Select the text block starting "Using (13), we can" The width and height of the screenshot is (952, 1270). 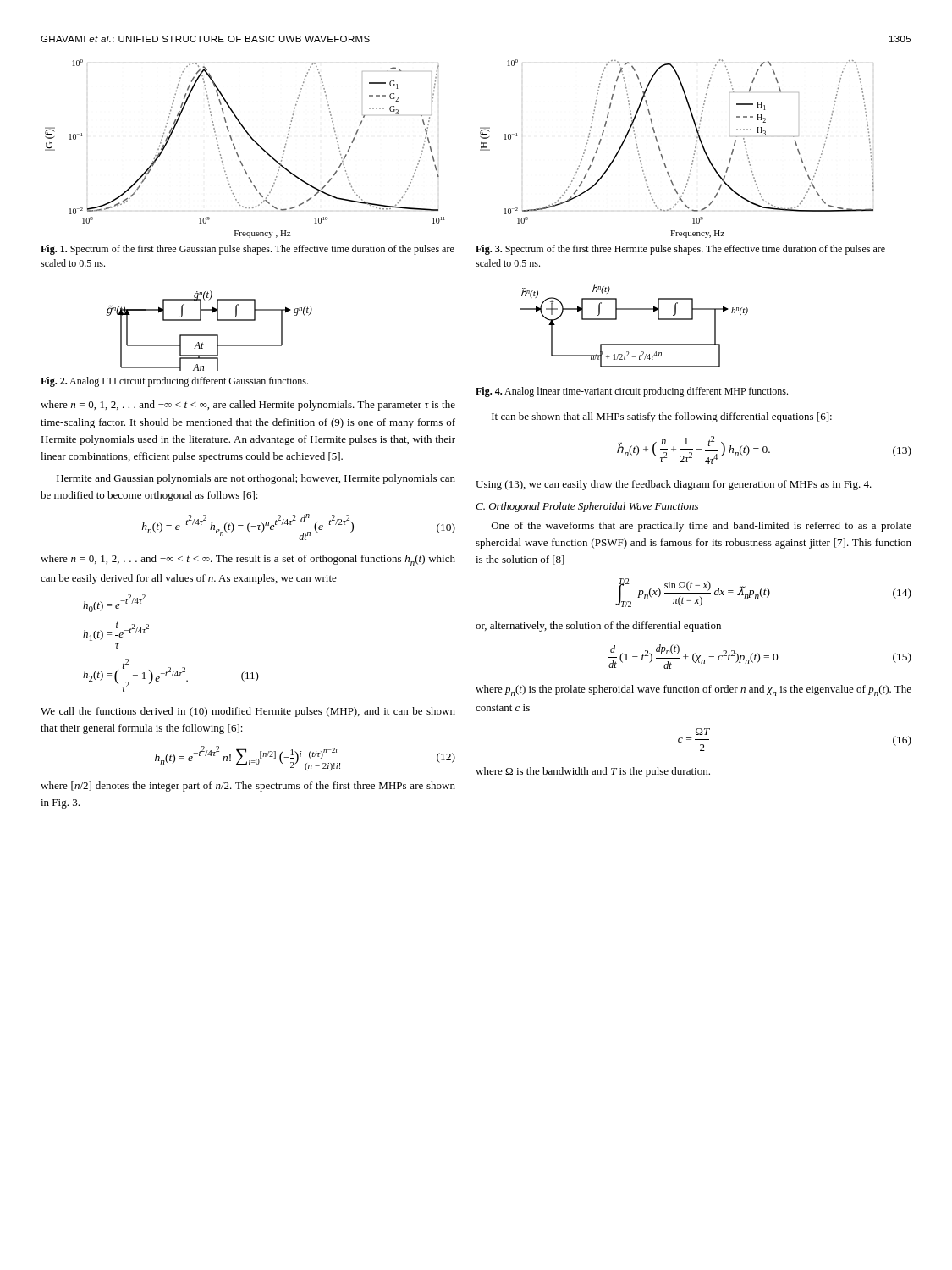tap(674, 483)
